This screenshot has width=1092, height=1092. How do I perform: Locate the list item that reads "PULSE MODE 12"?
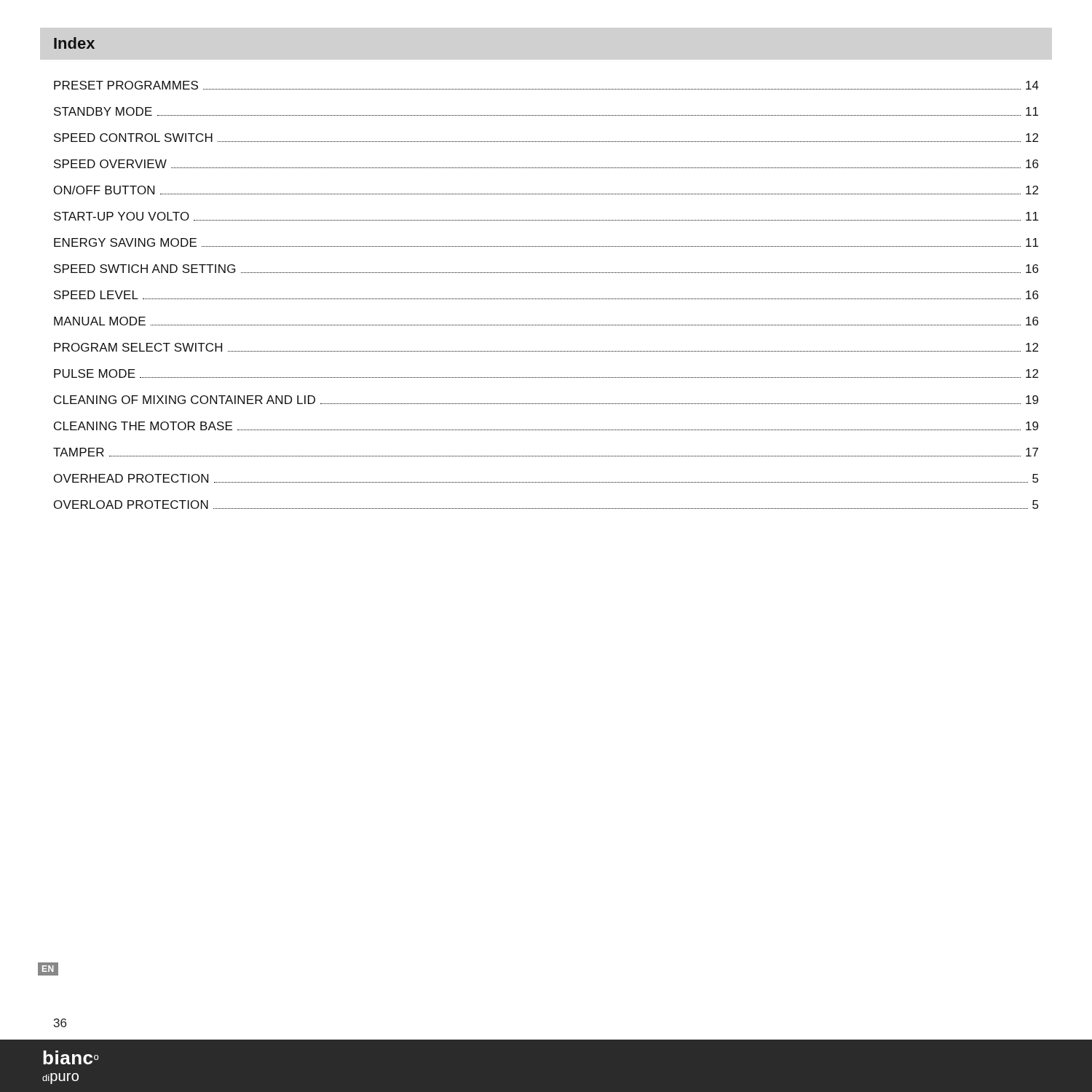point(546,374)
